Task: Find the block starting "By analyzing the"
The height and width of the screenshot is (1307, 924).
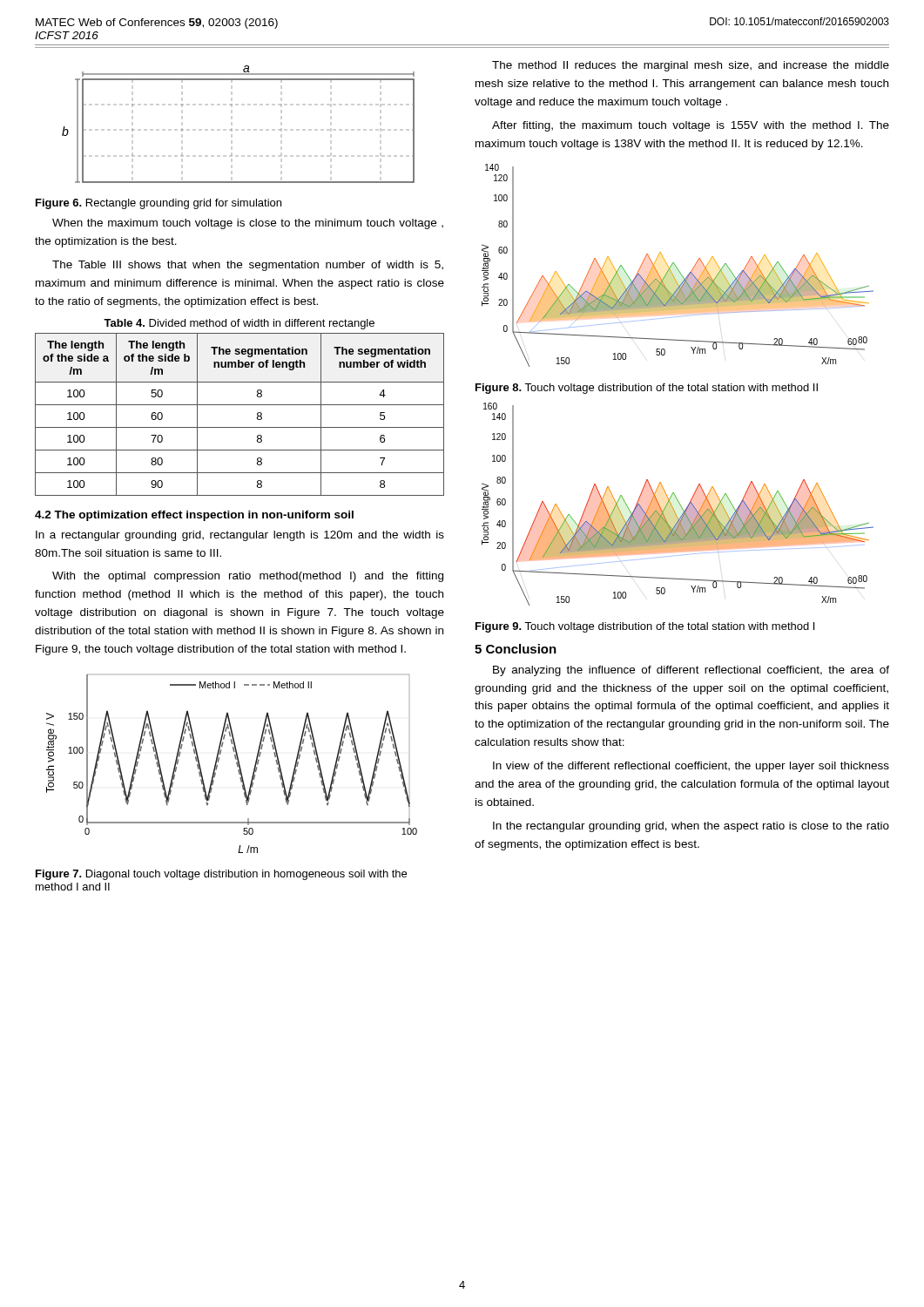Action: click(x=682, y=706)
